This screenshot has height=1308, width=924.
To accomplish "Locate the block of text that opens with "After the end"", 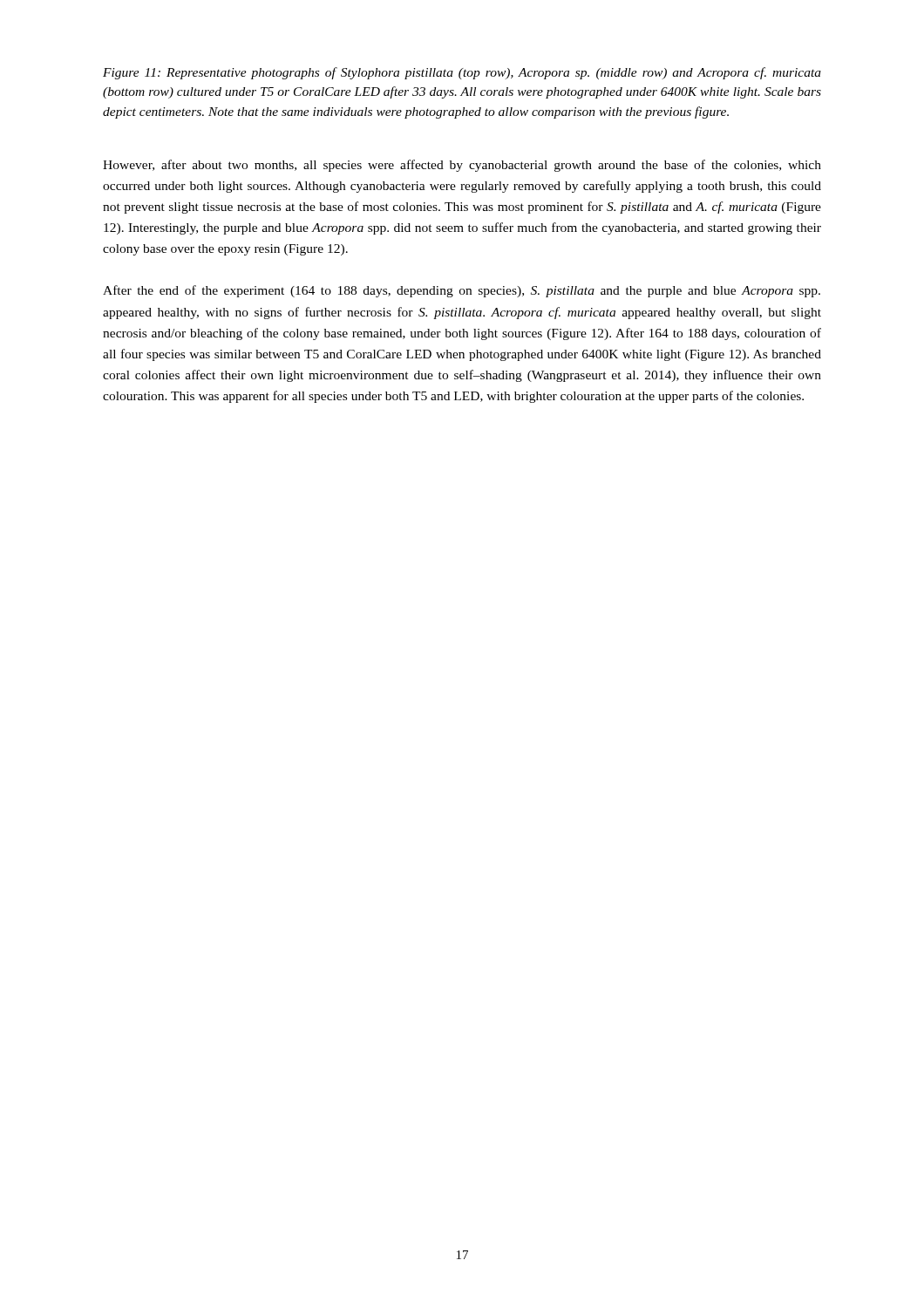I will [462, 343].
